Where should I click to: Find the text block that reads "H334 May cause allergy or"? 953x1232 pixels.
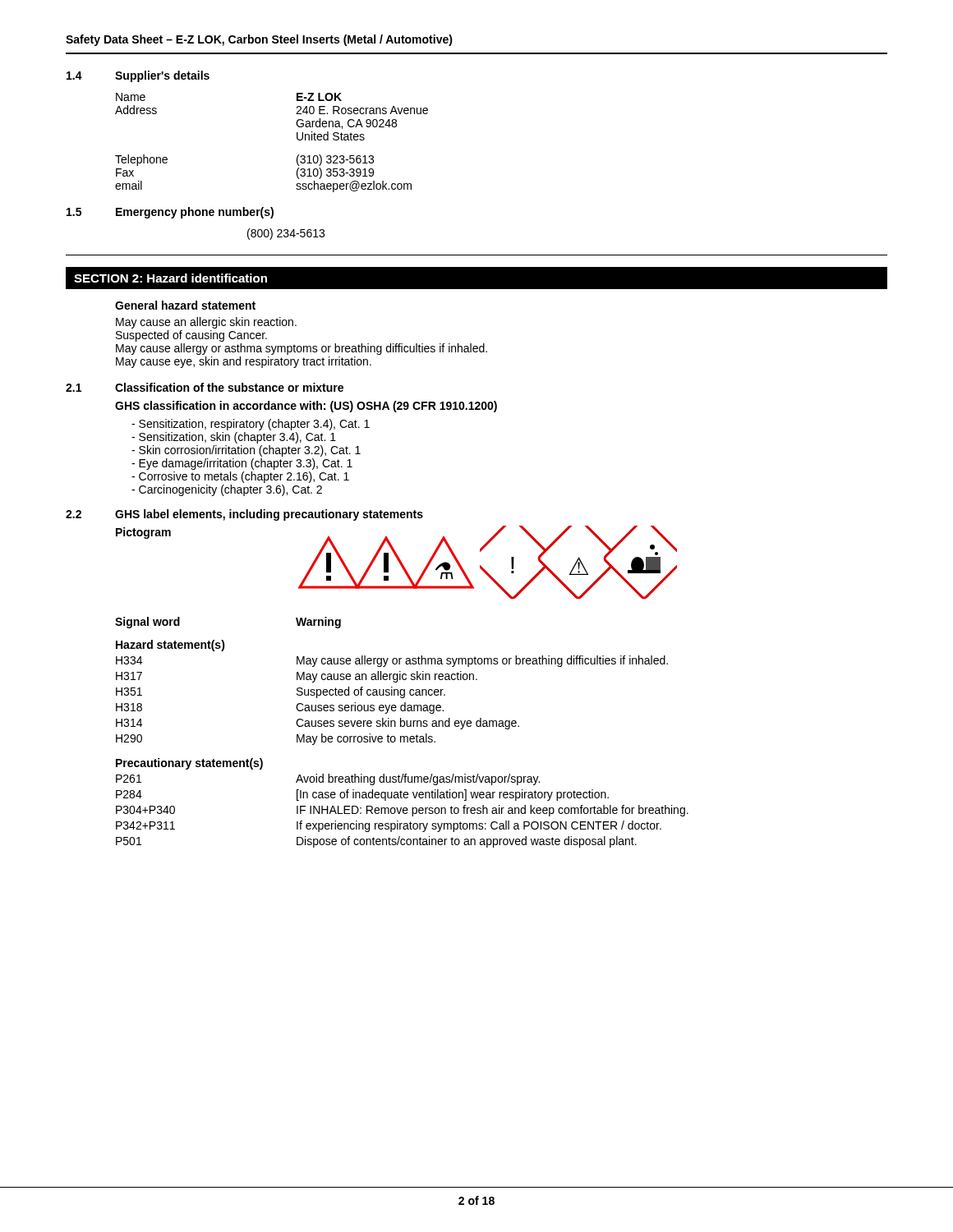(392, 661)
